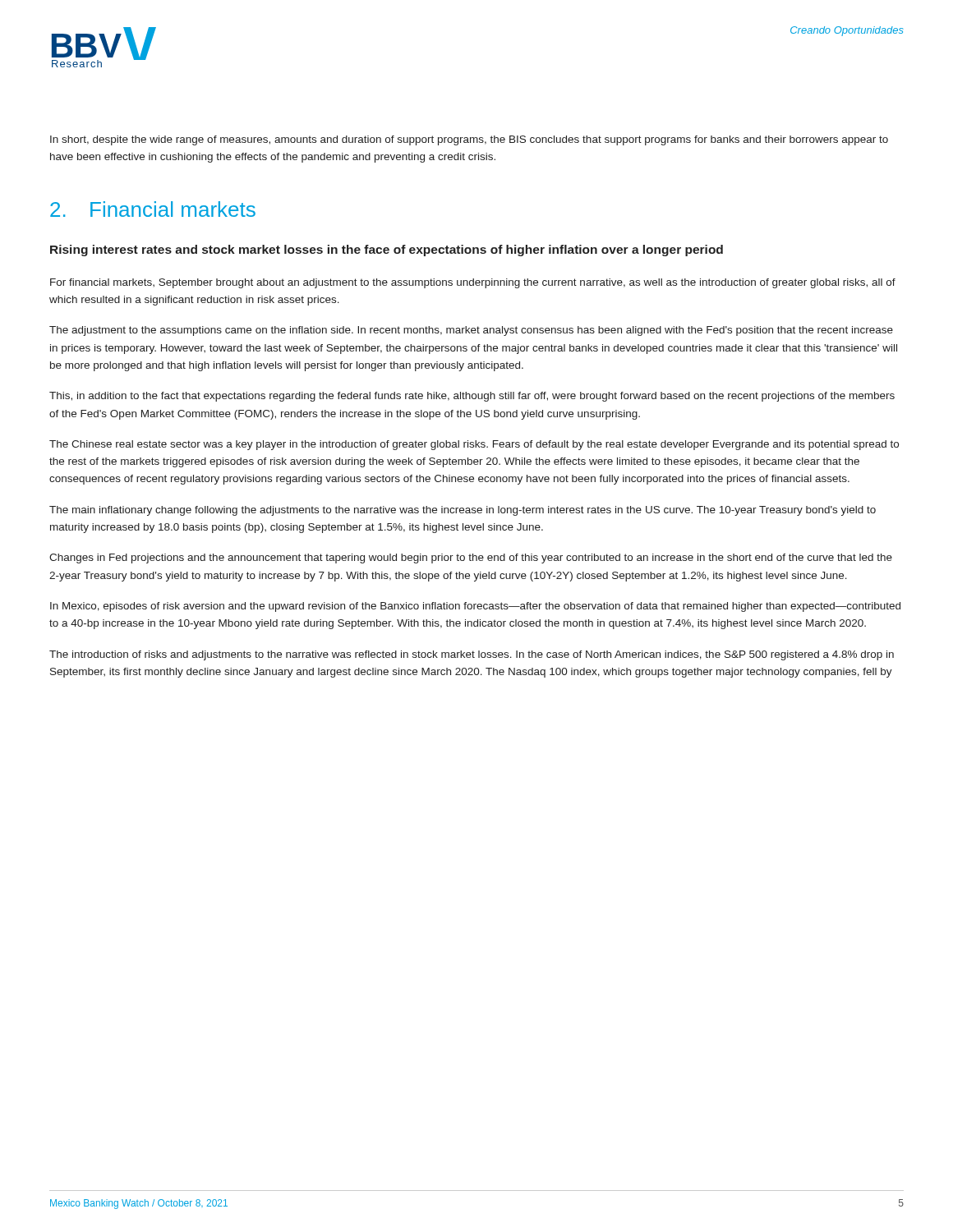The image size is (953, 1232).
Task: Point to the block beginning "In short, despite the"
Action: point(469,148)
